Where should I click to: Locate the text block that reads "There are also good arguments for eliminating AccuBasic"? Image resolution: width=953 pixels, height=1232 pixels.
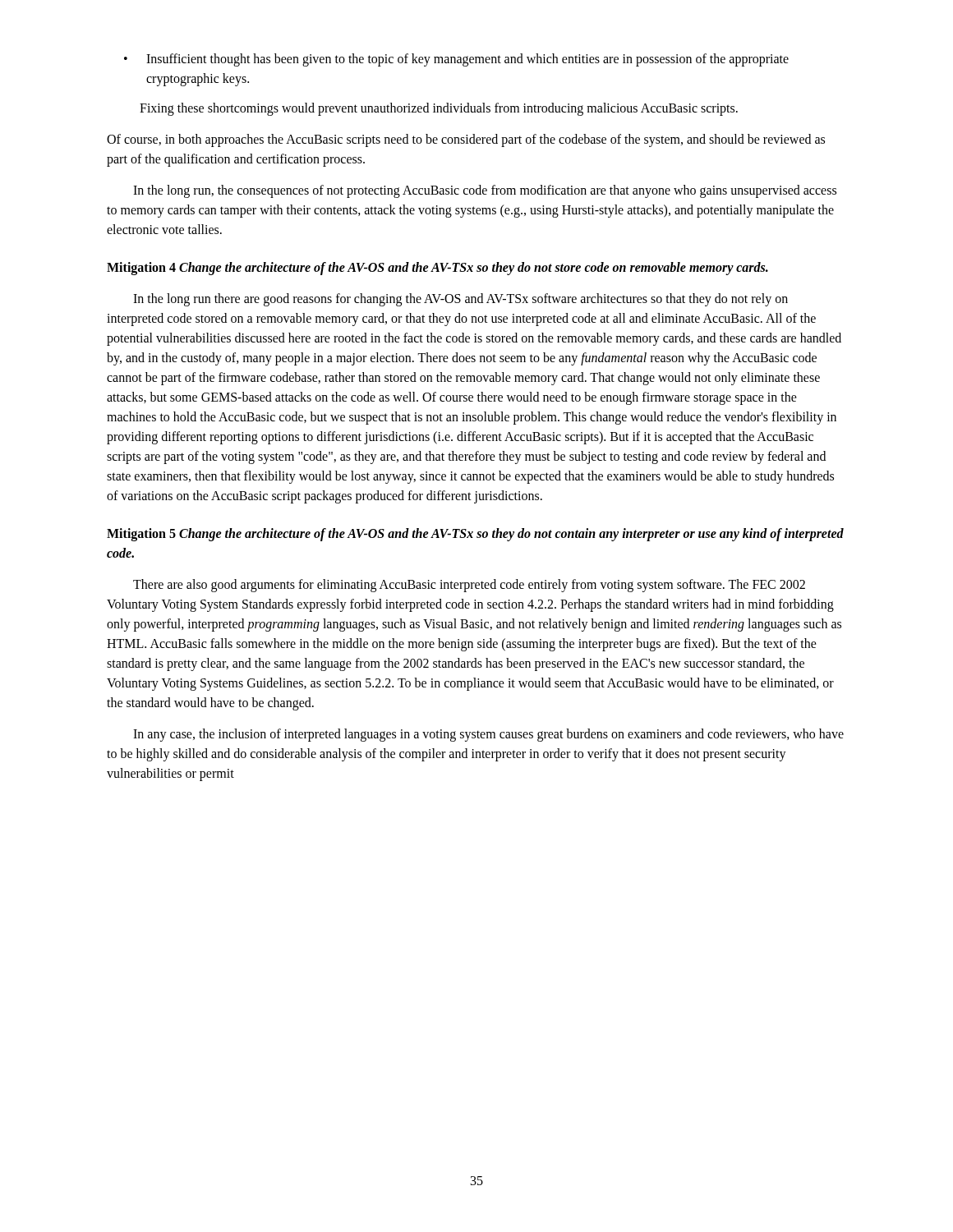[x=474, y=644]
